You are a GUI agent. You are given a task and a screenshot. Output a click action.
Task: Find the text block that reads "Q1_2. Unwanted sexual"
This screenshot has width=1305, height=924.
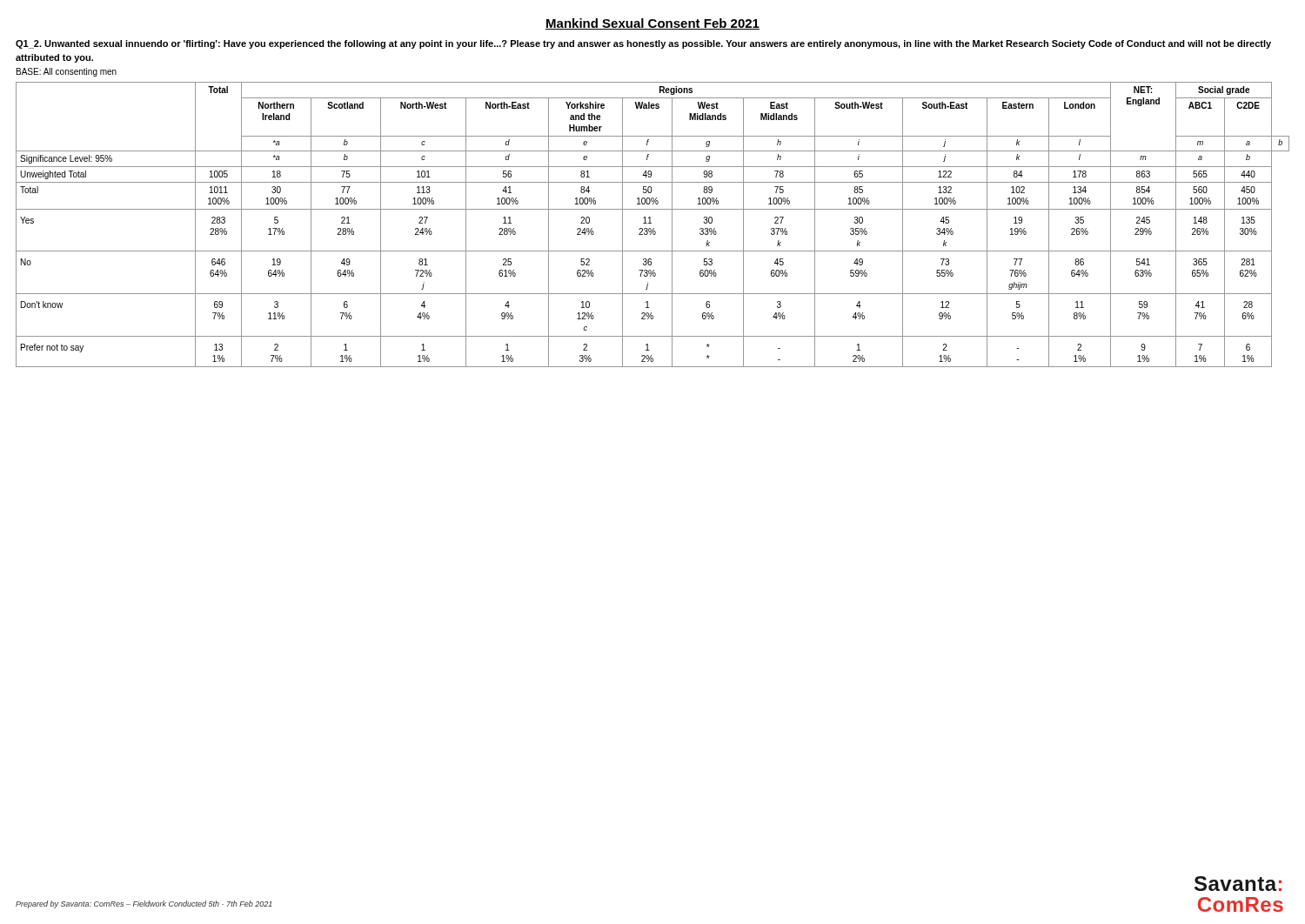pyautogui.click(x=643, y=50)
